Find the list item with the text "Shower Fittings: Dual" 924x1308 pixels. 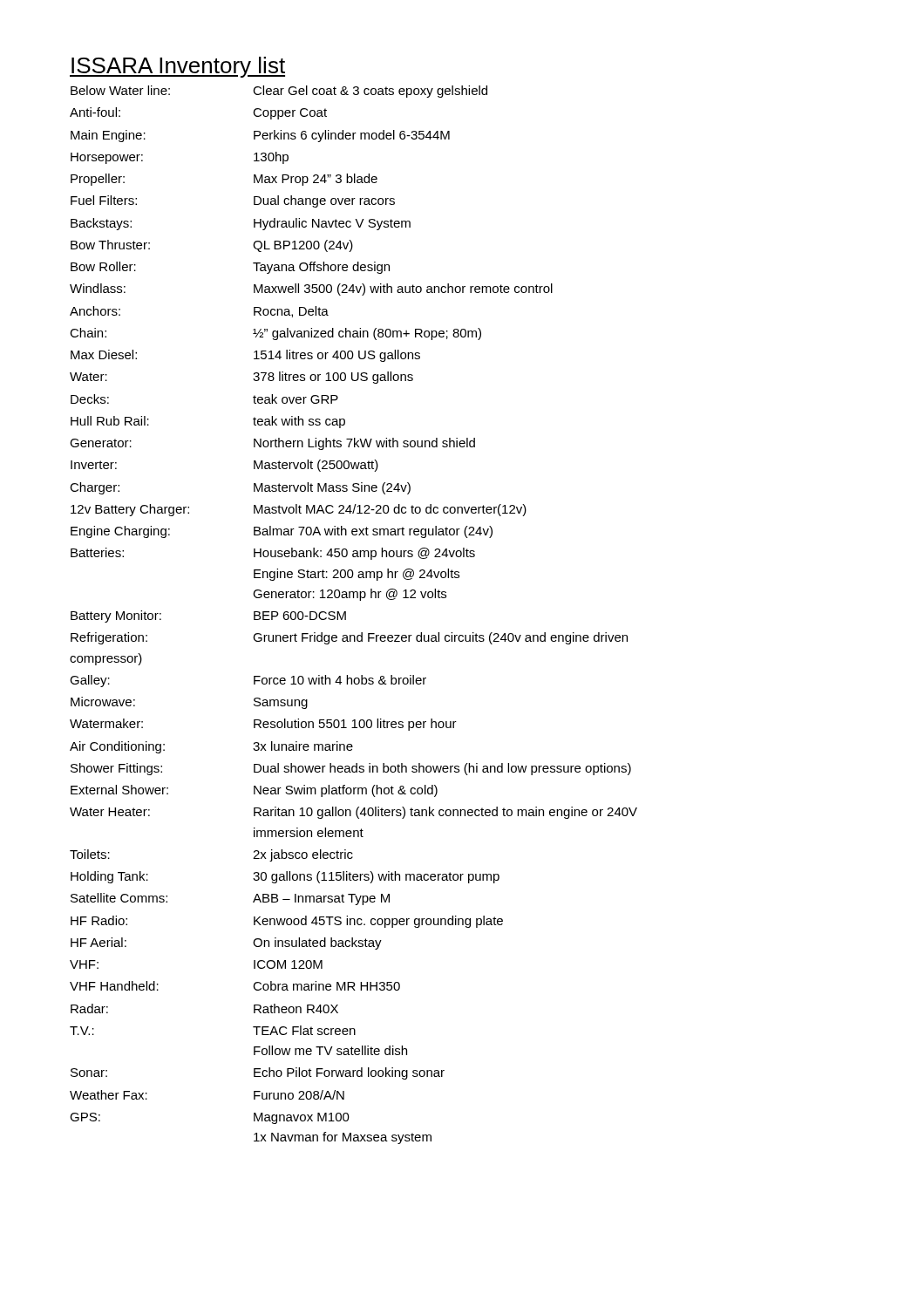click(x=462, y=768)
